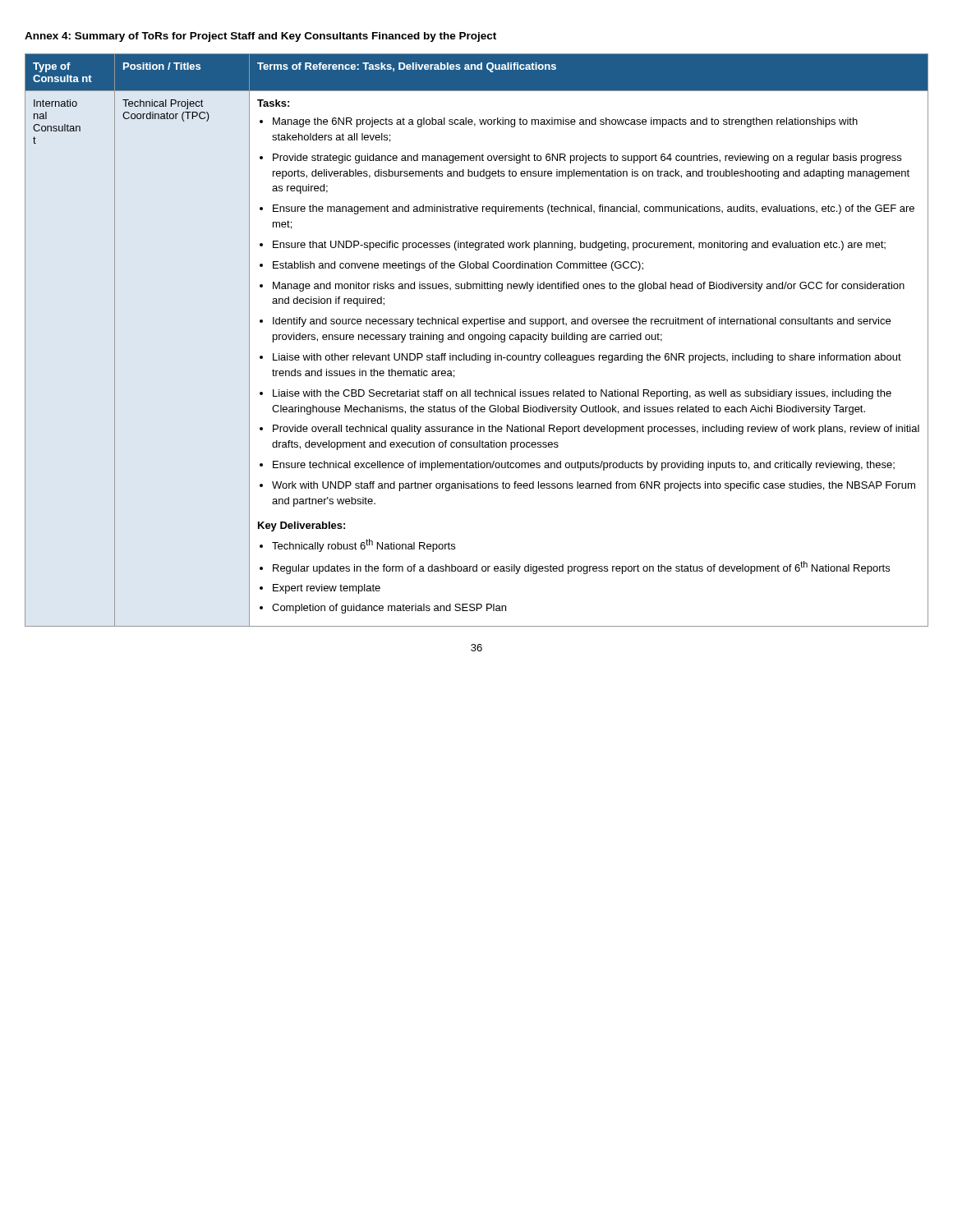Screen dimensions: 1232x953
Task: Find the section header on this page that starts "Annex 4: Summary of"
Action: (261, 36)
